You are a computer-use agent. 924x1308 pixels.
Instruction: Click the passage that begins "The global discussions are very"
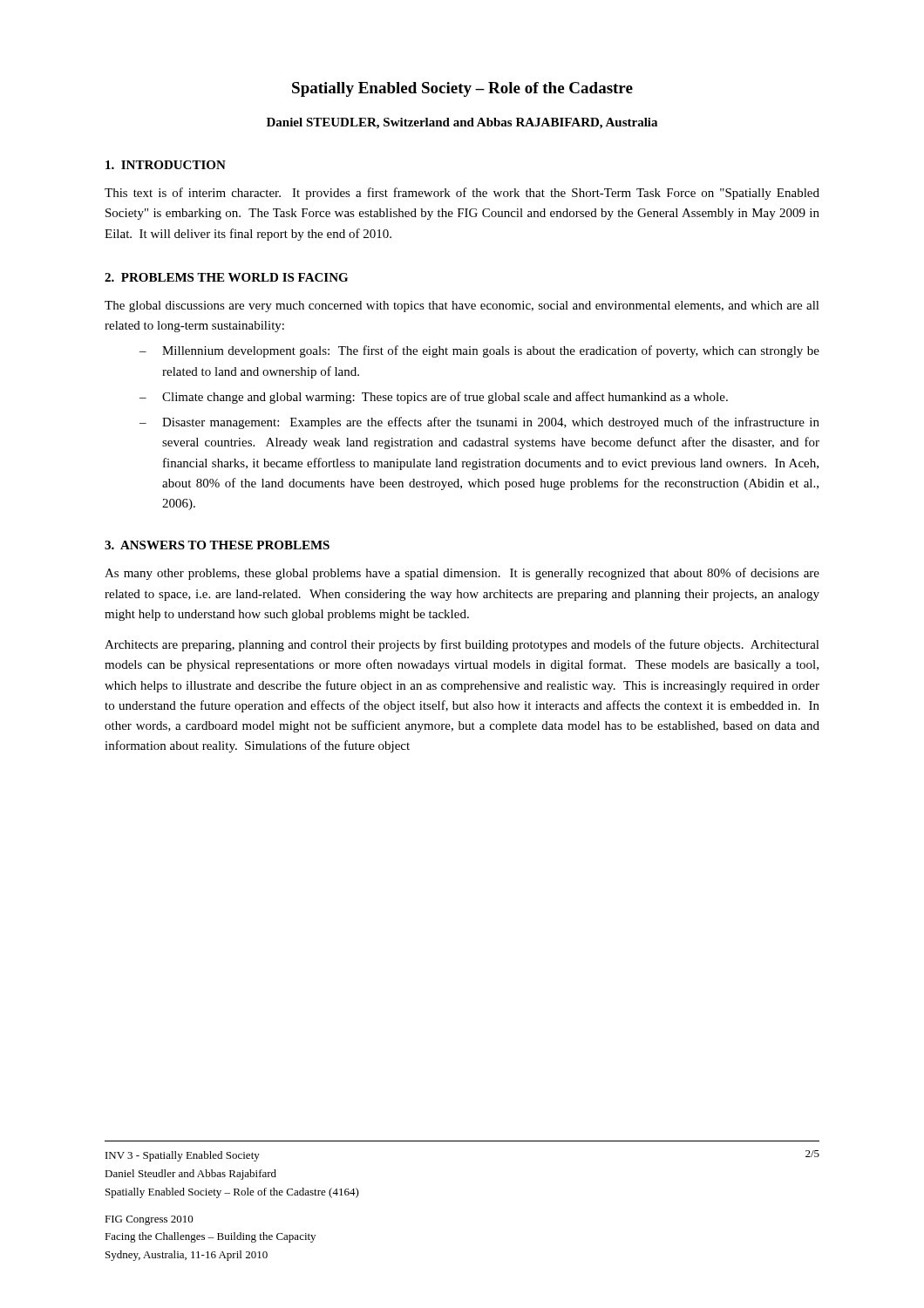tap(462, 315)
